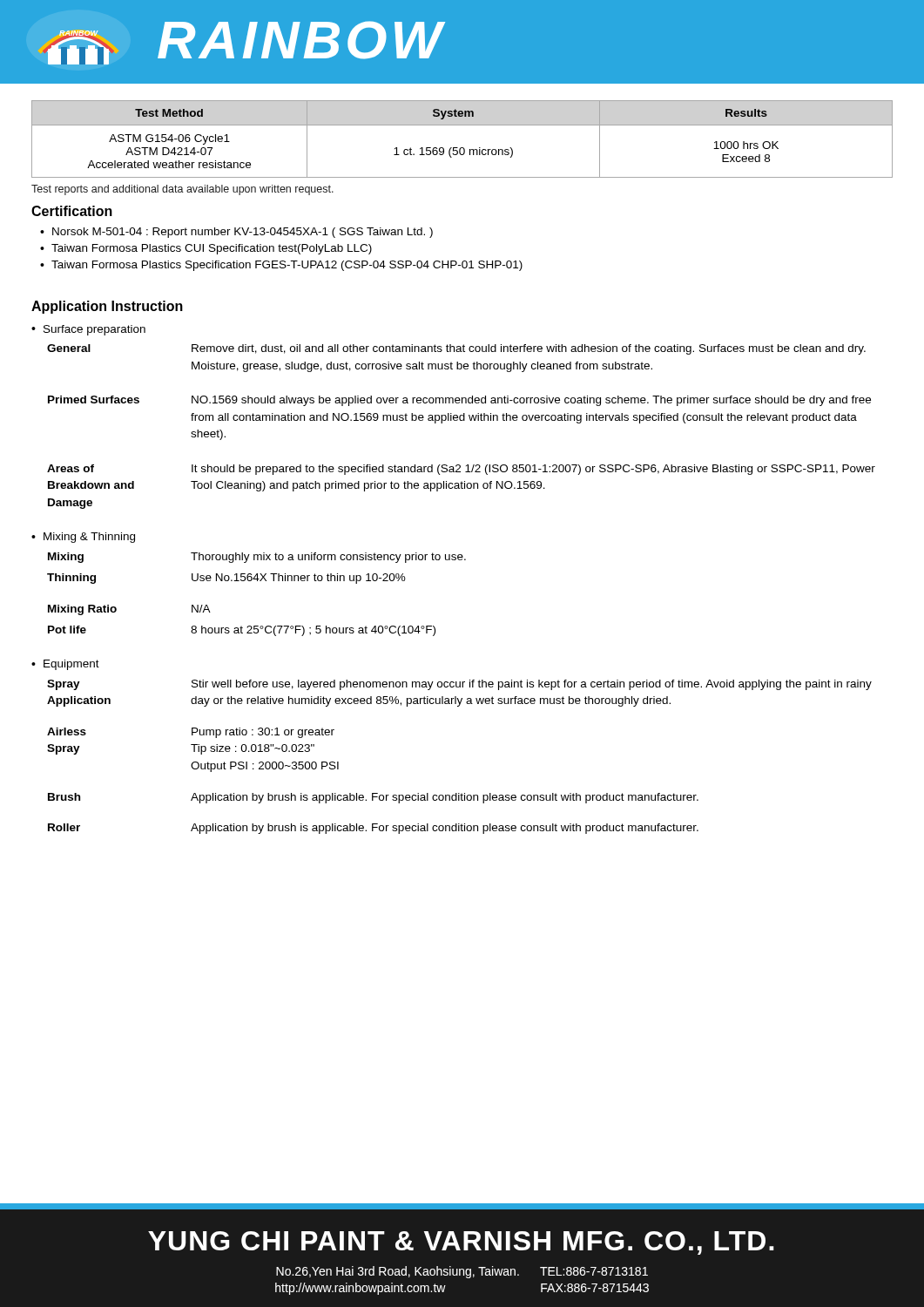Image resolution: width=924 pixels, height=1307 pixels.
Task: Navigate to the text starting "General Remove dirt, dust, oil"
Action: point(470,357)
